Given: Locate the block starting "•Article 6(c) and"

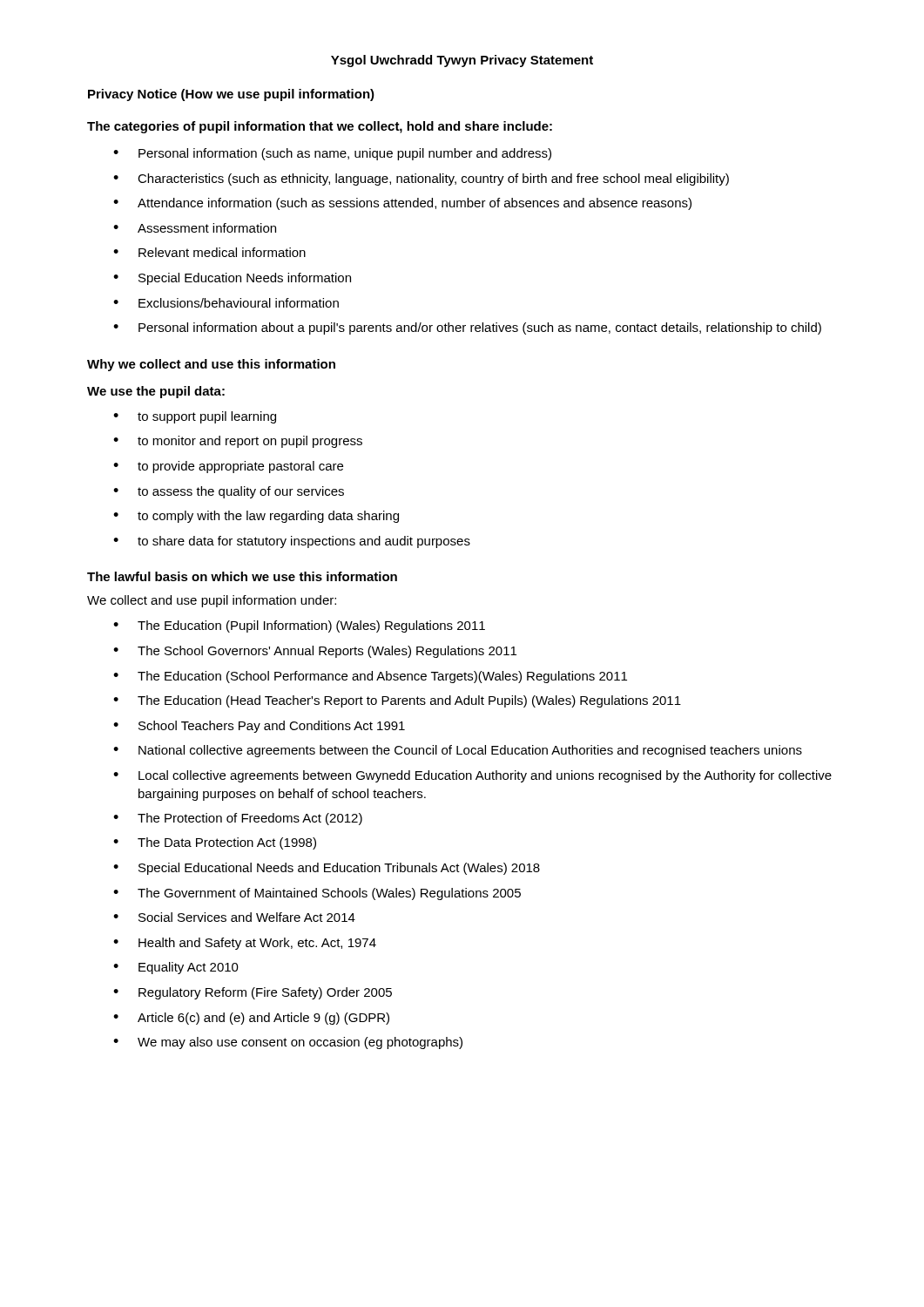Looking at the screenshot, I should click(251, 1019).
